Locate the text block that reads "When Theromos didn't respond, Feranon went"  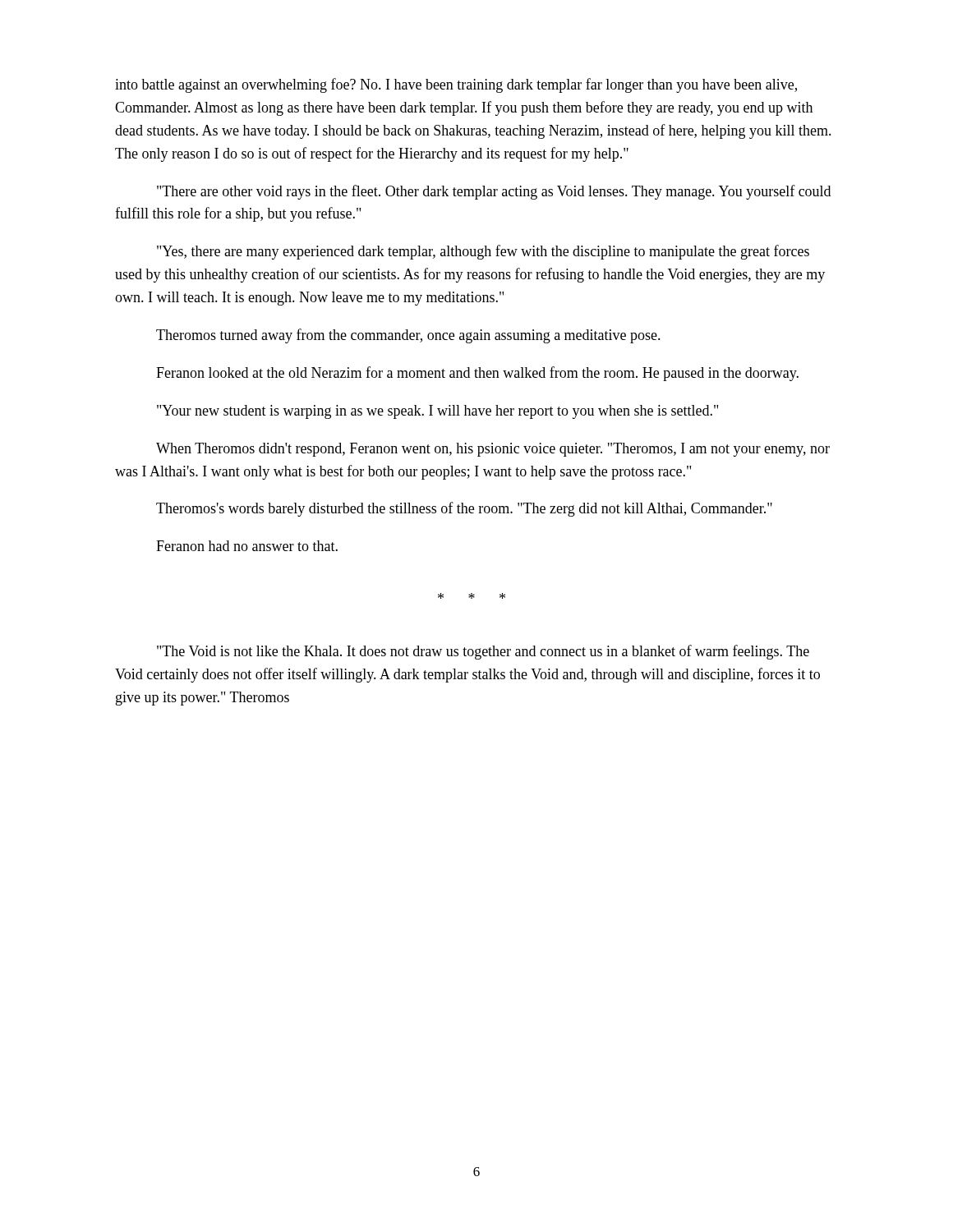tap(476, 460)
